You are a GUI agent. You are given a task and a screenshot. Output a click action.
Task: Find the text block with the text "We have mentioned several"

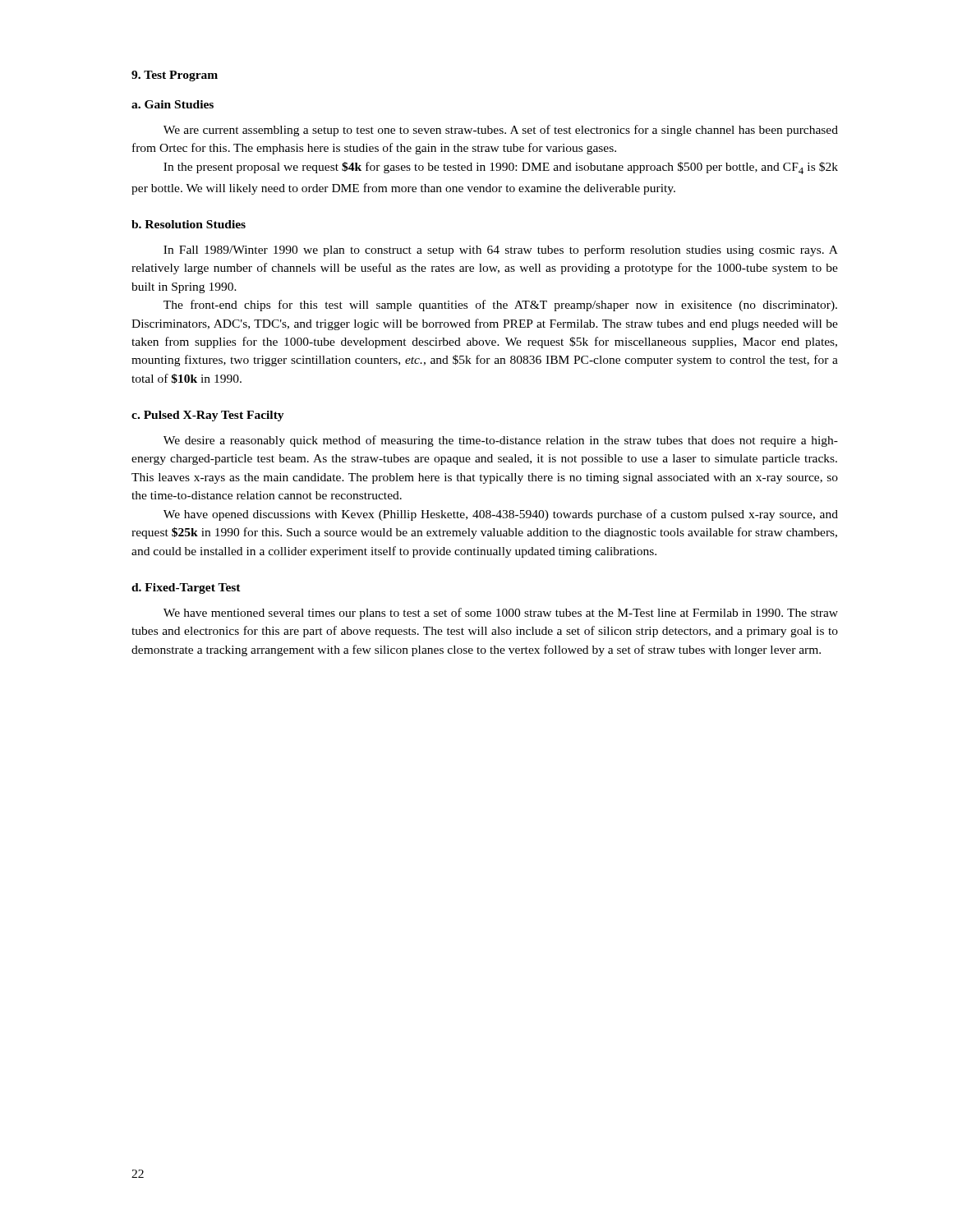pos(485,631)
